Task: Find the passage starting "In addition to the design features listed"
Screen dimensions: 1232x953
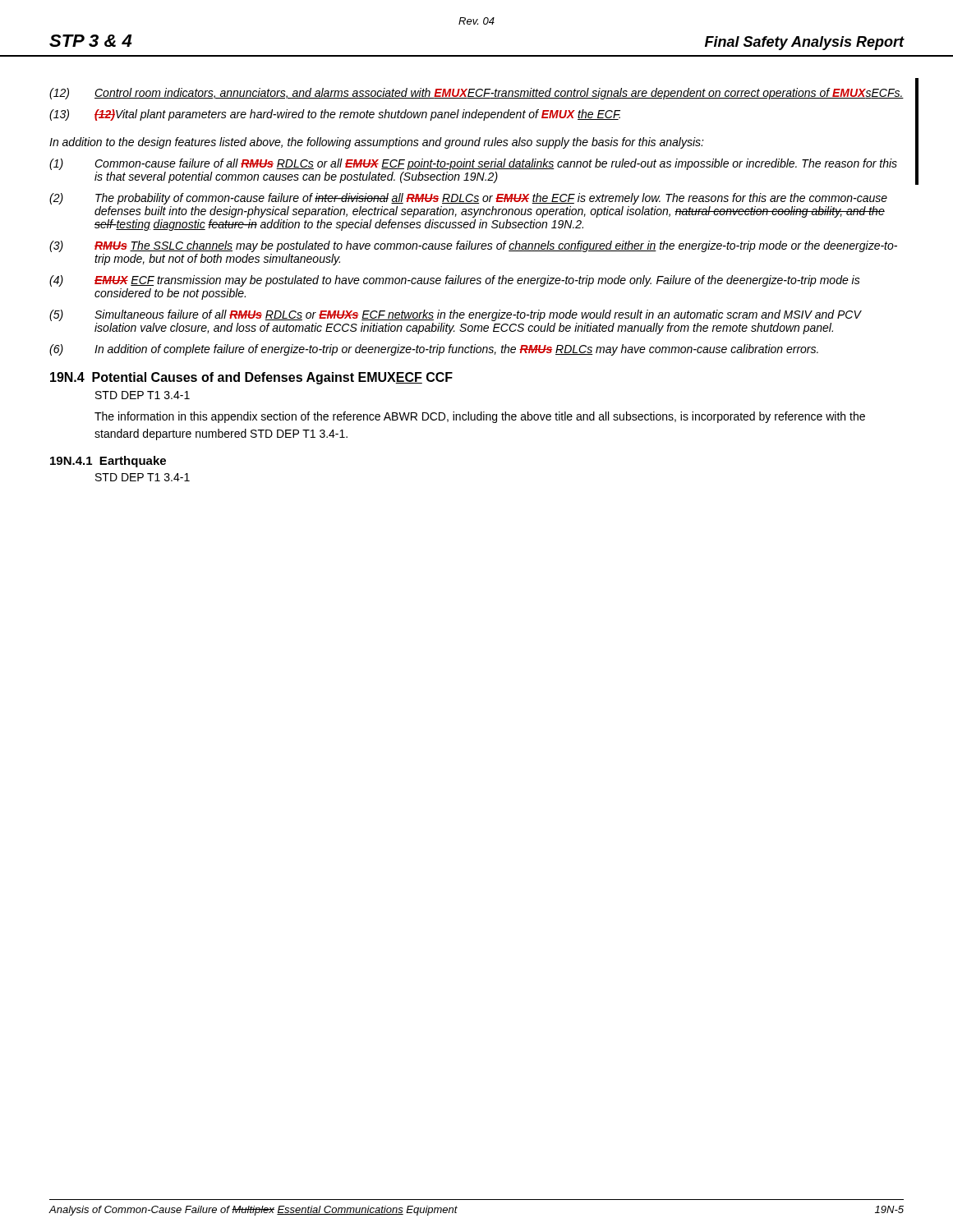Action: 476,142
